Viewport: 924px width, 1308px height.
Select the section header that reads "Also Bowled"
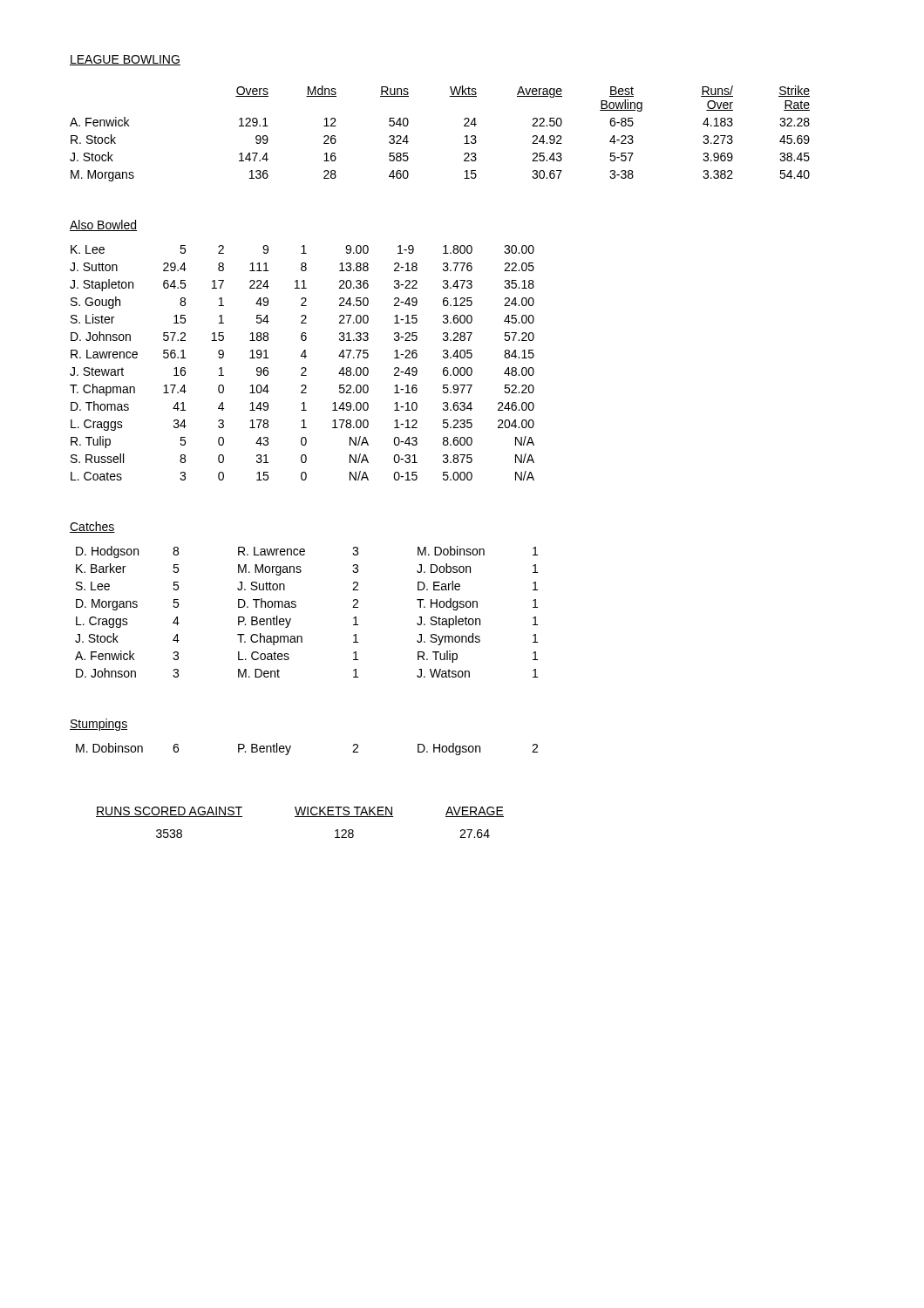point(103,225)
